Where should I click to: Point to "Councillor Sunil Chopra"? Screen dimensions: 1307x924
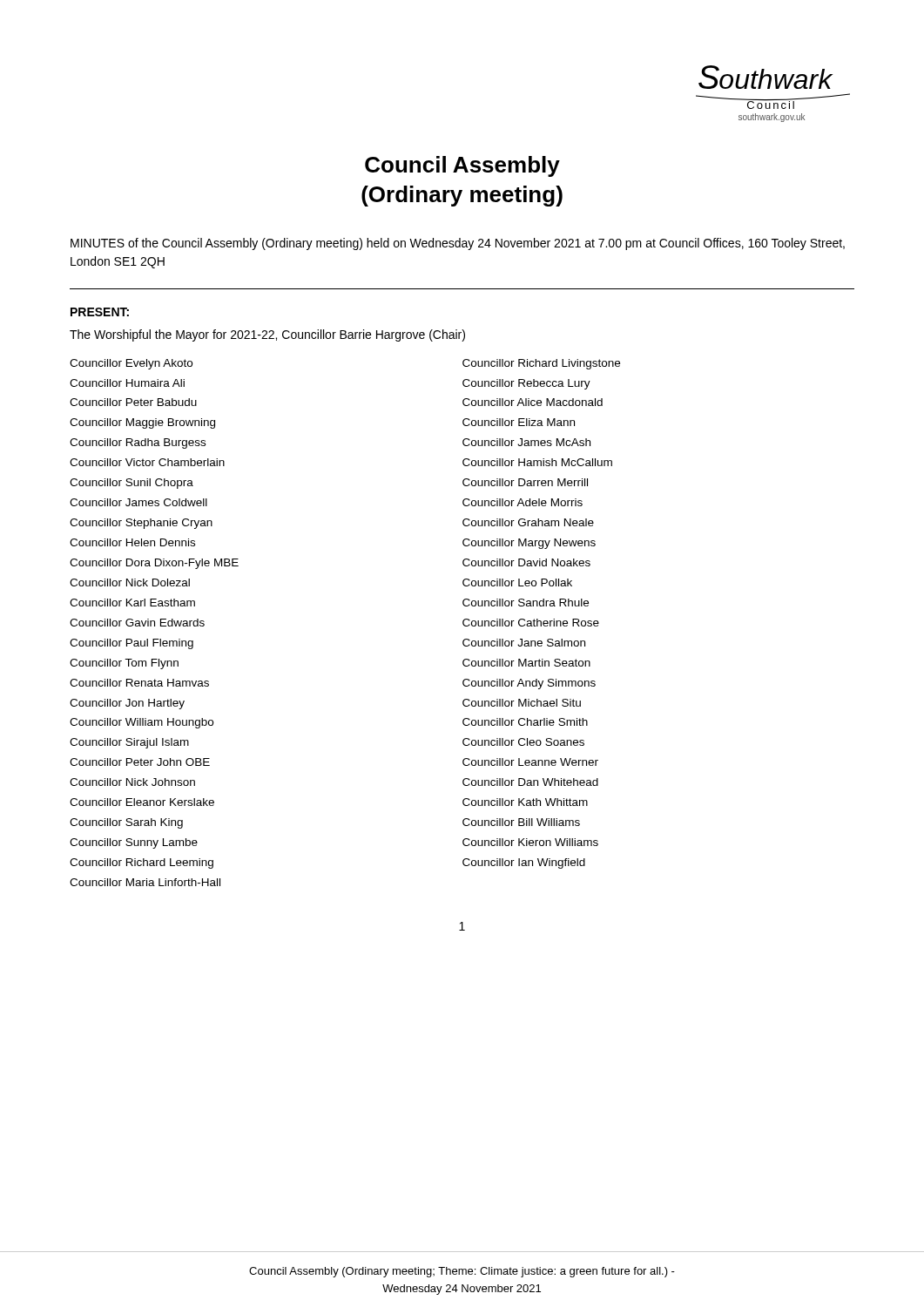point(131,482)
